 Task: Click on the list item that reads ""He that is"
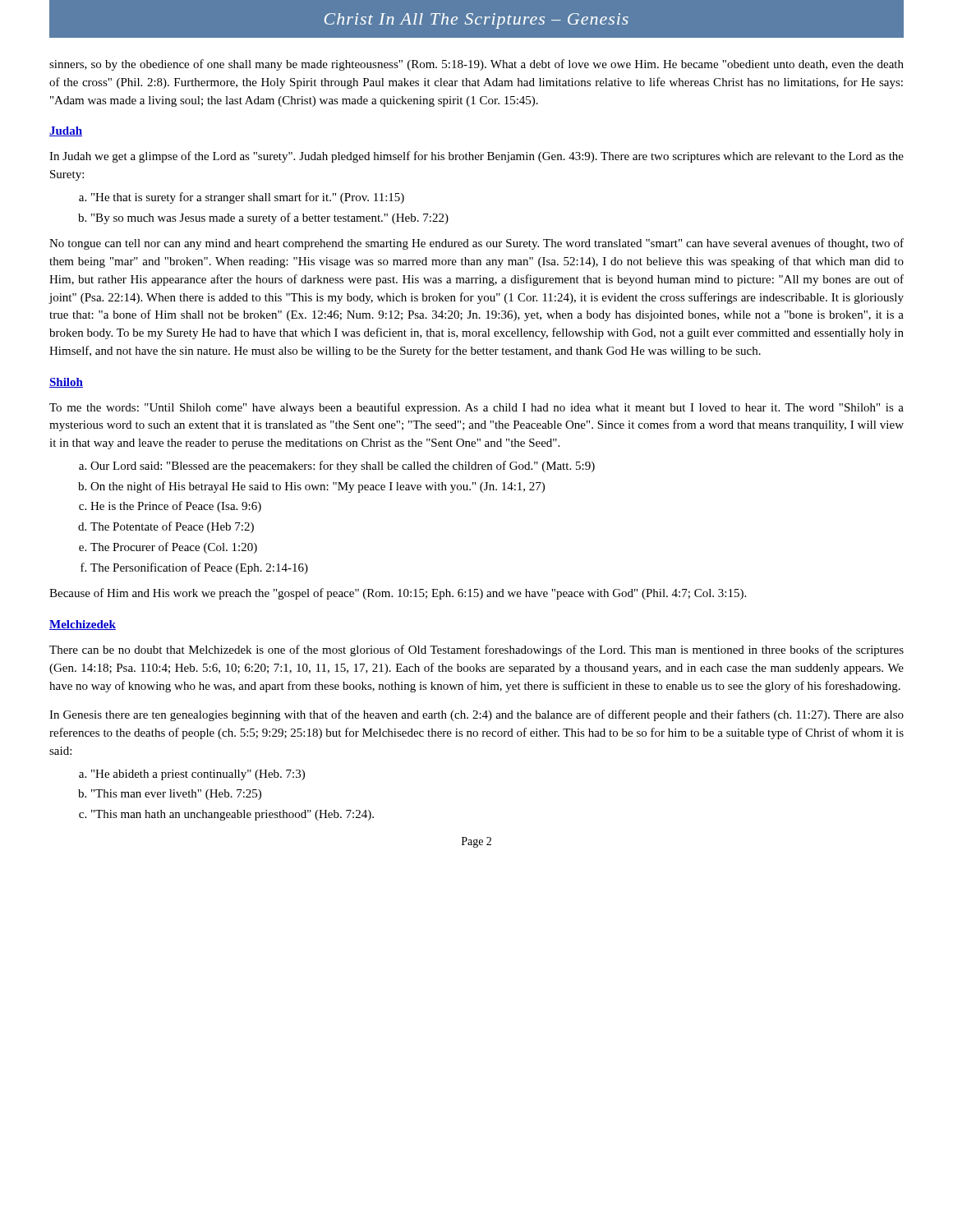[247, 197]
